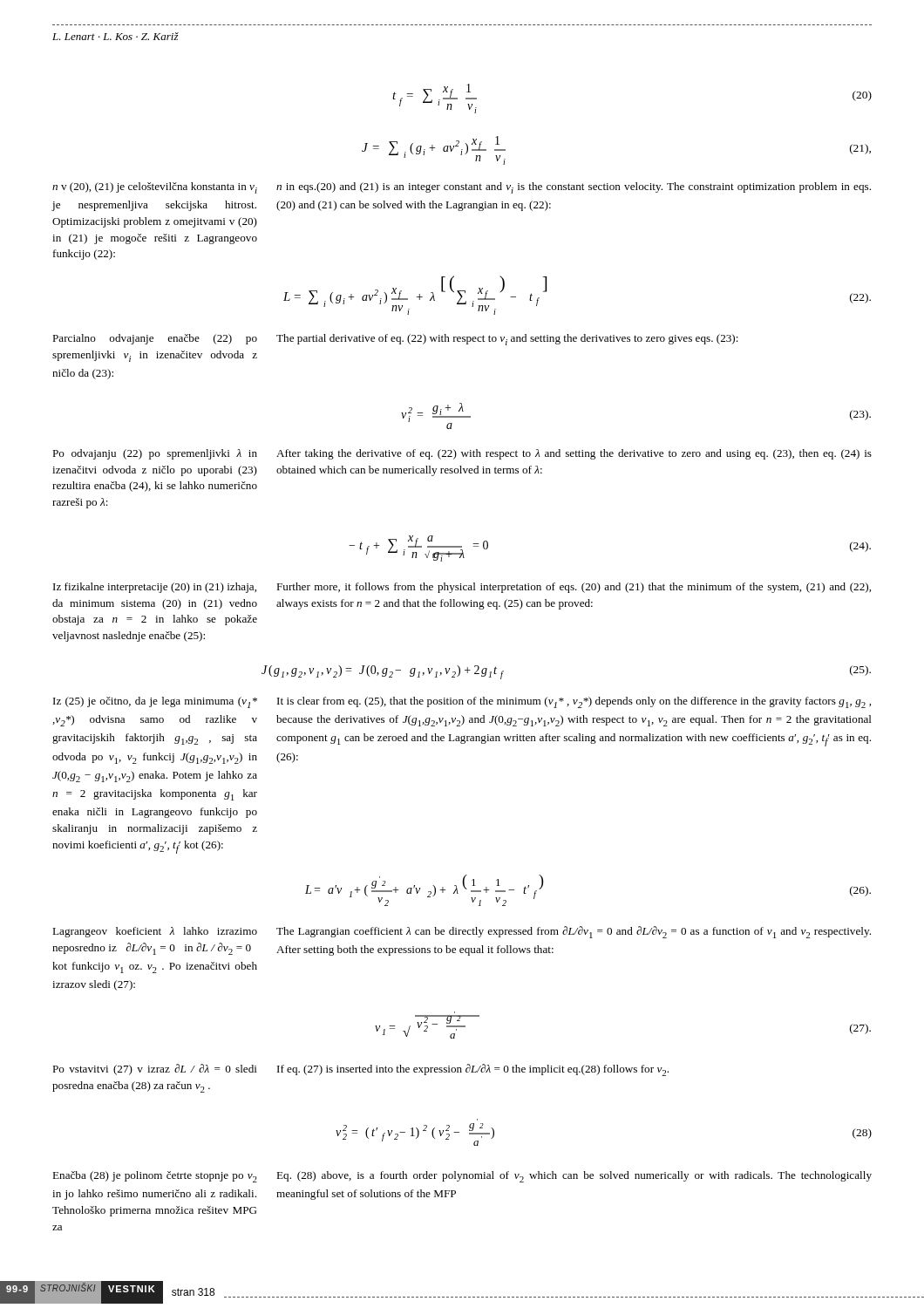Screen dimensions: 1308x924
Task: Find the region starting "v 2 i = g"
Action: pos(451,416)
